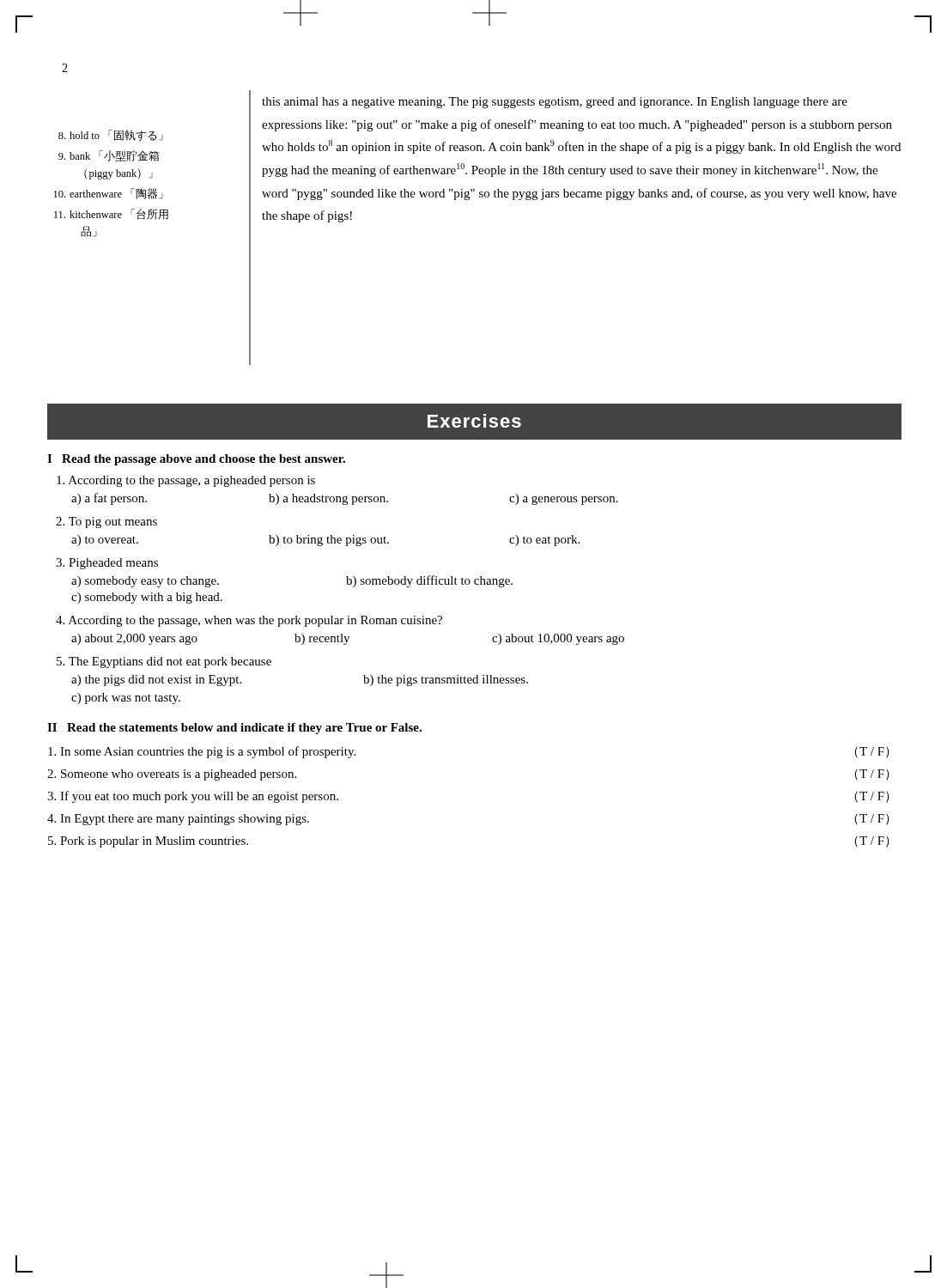Viewport: 947px width, 1288px height.
Task: Locate the block of text that opens with "4. According to the passage, when"
Action: tap(249, 620)
